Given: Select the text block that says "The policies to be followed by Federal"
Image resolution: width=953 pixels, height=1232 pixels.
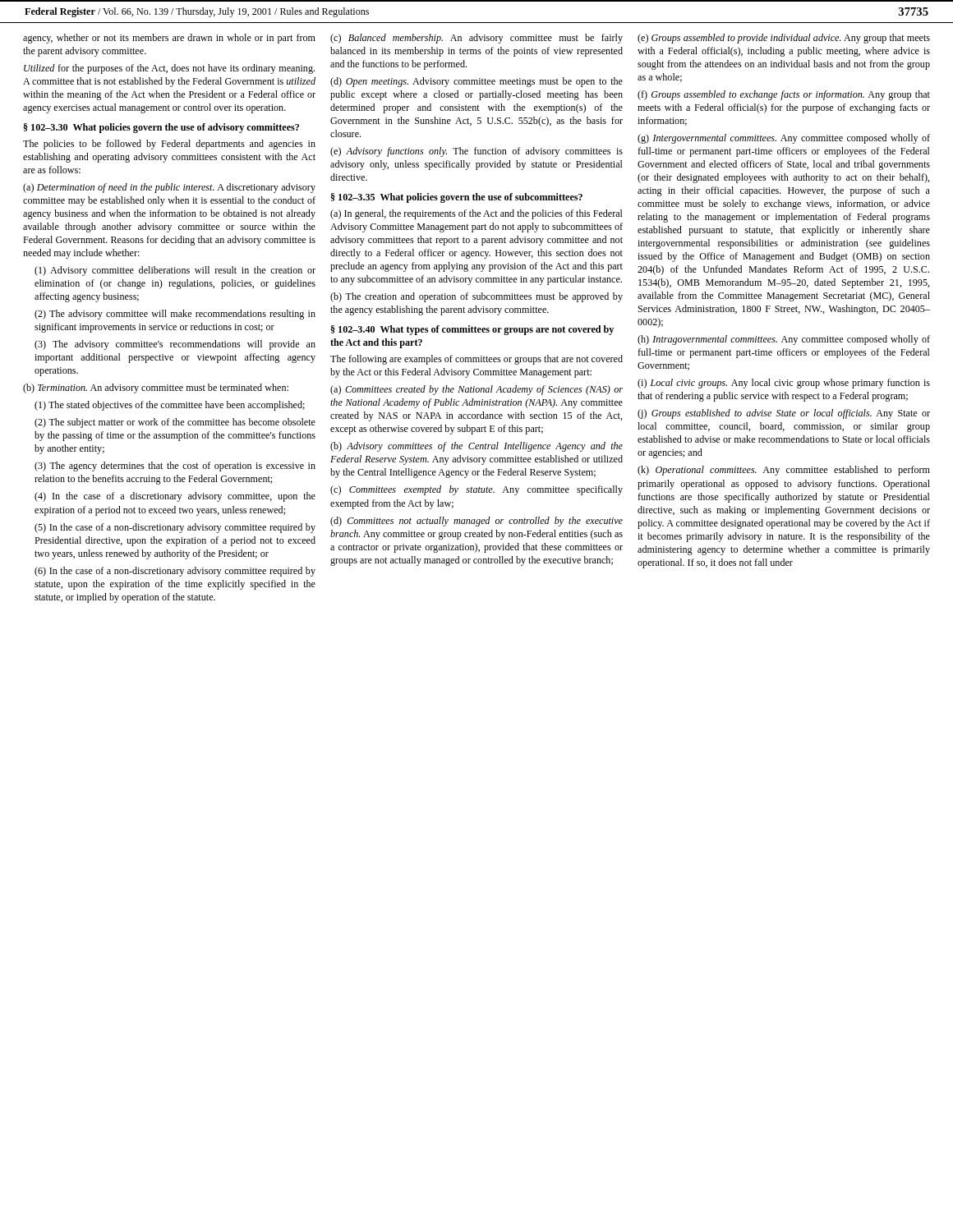Looking at the screenshot, I should click(169, 157).
